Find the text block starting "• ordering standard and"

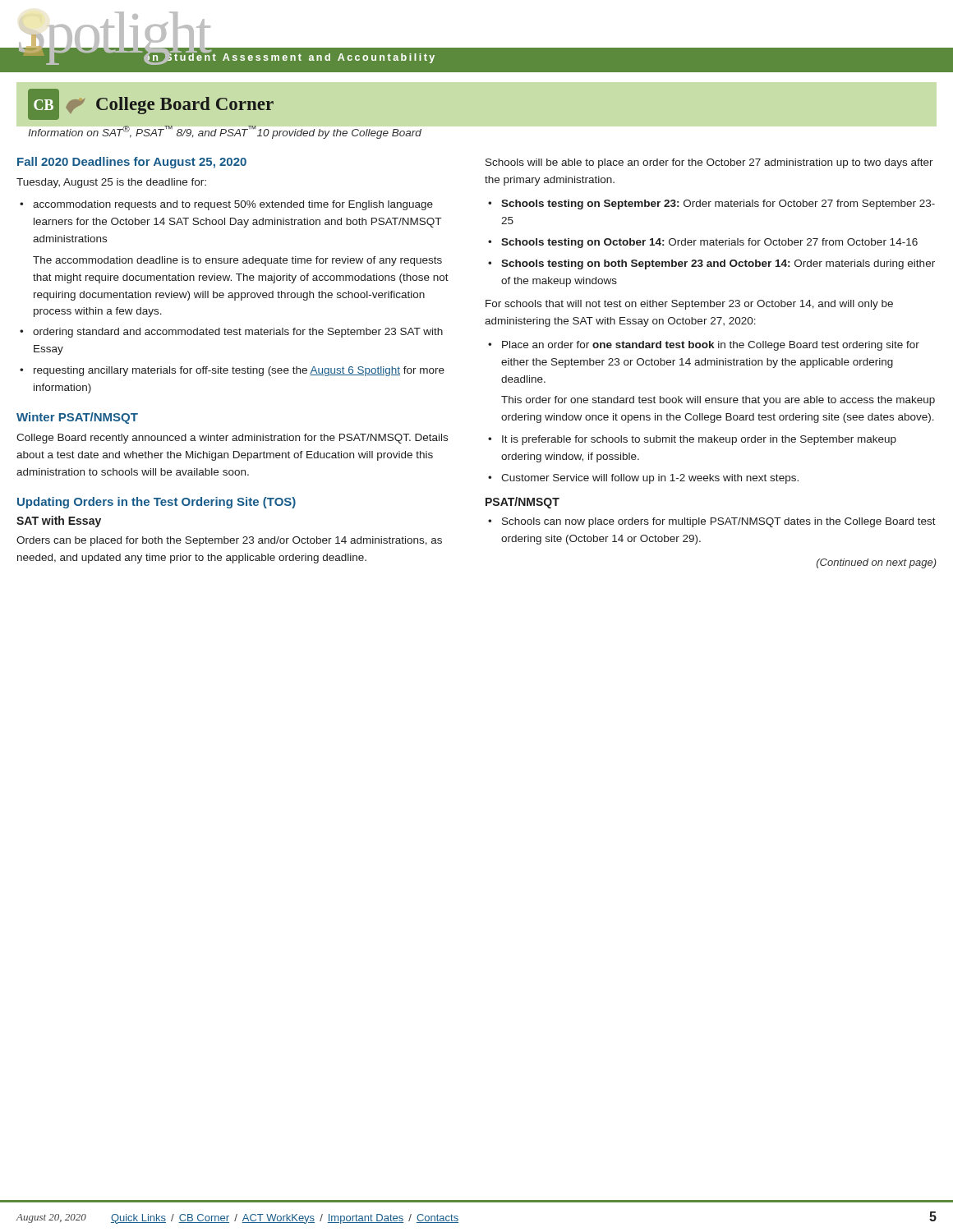231,339
